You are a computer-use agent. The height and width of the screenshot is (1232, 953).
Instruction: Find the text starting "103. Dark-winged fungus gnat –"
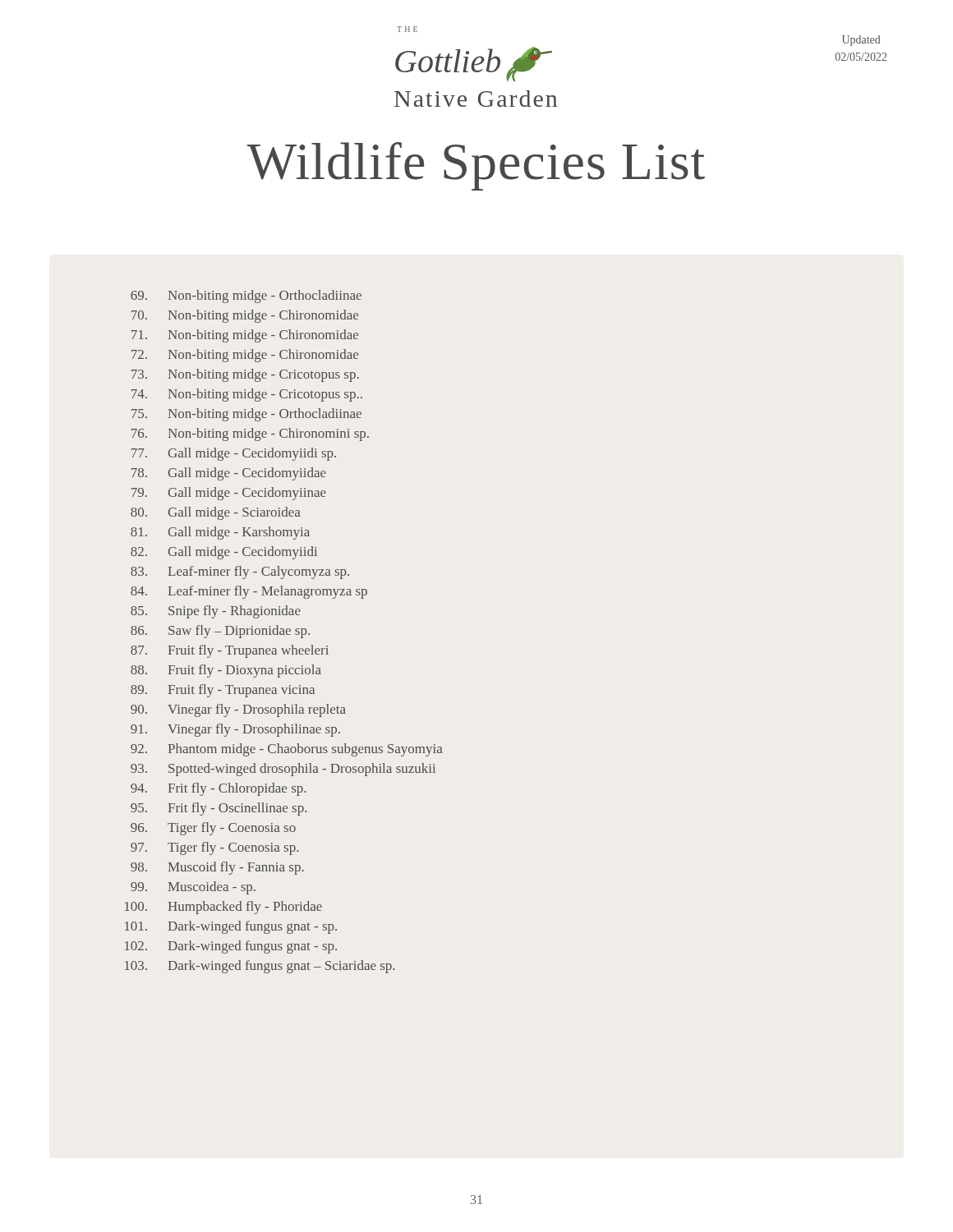click(247, 966)
